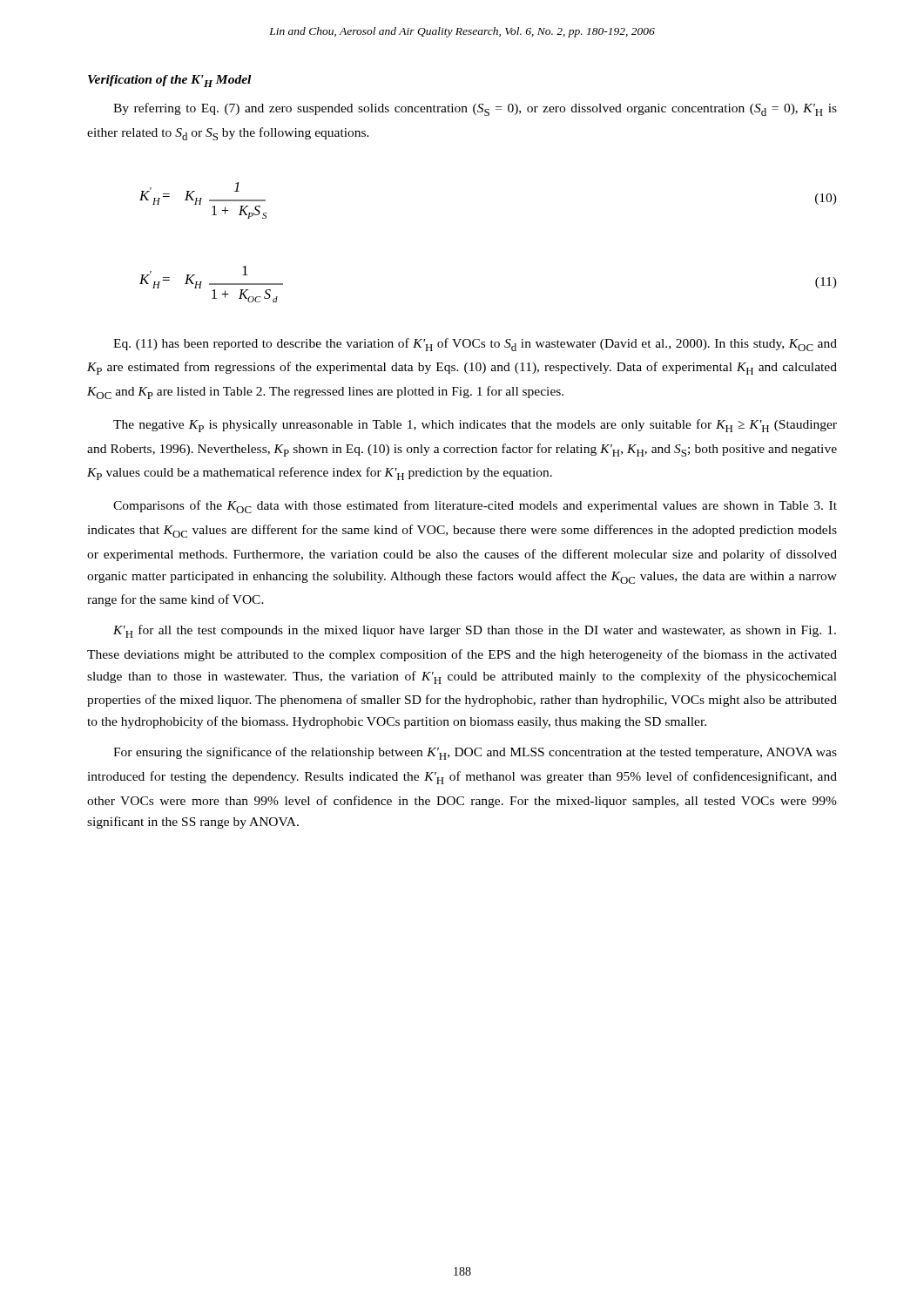This screenshot has width=924, height=1307.
Task: Select the text block containing "By referring to"
Action: [x=462, y=122]
